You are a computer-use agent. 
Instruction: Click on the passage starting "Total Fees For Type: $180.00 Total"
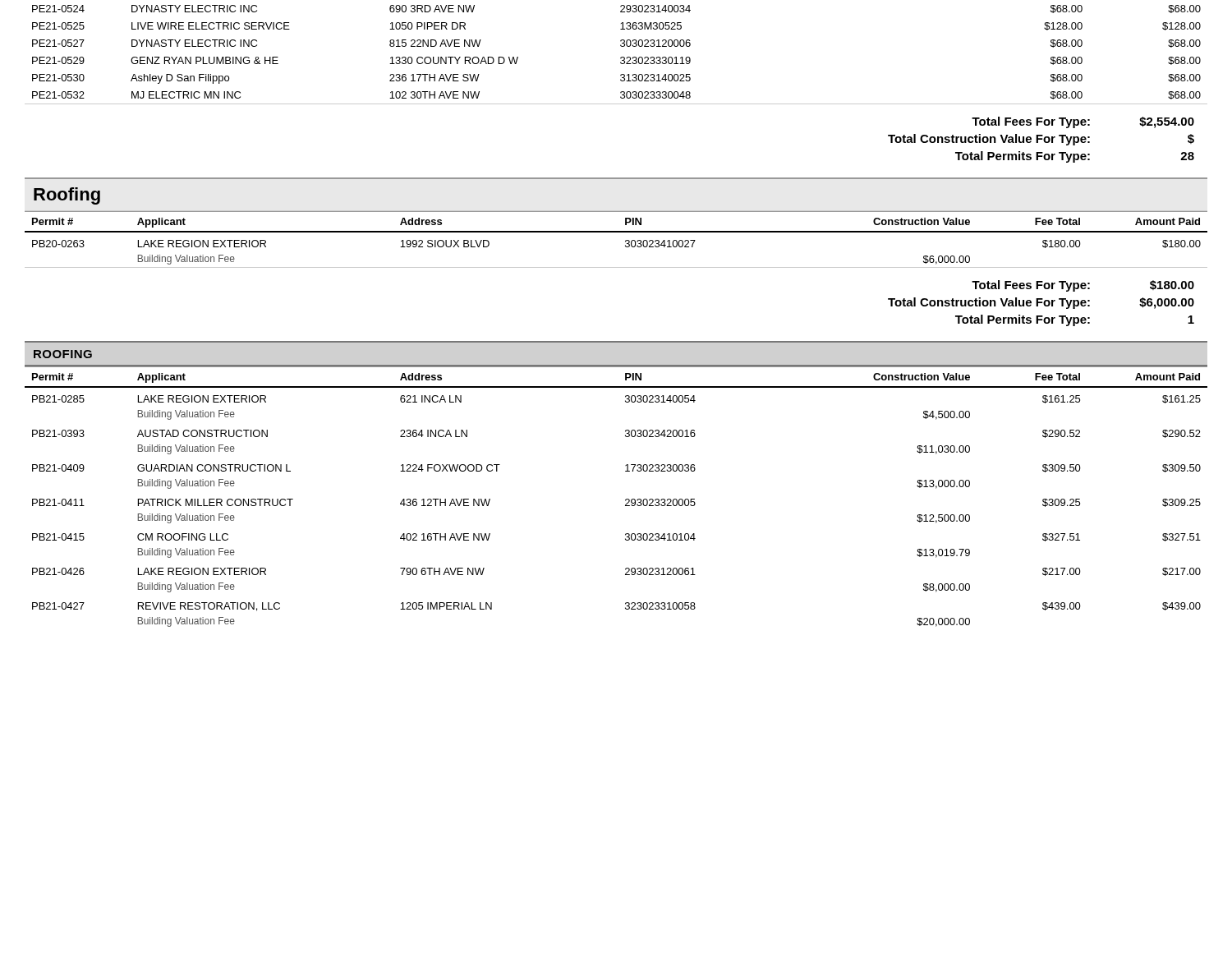point(1041,302)
